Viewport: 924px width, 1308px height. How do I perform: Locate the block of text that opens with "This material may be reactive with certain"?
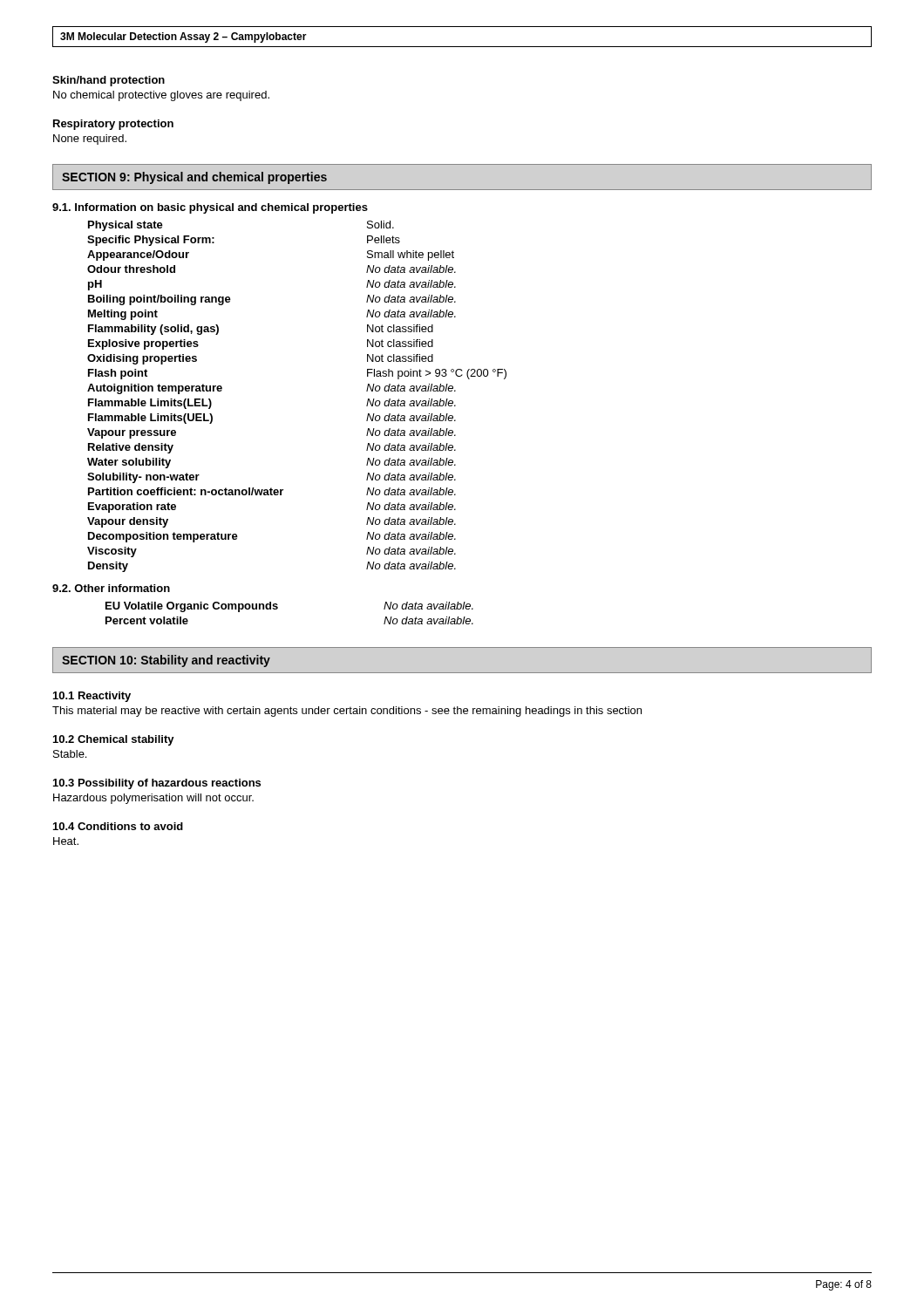tap(347, 710)
